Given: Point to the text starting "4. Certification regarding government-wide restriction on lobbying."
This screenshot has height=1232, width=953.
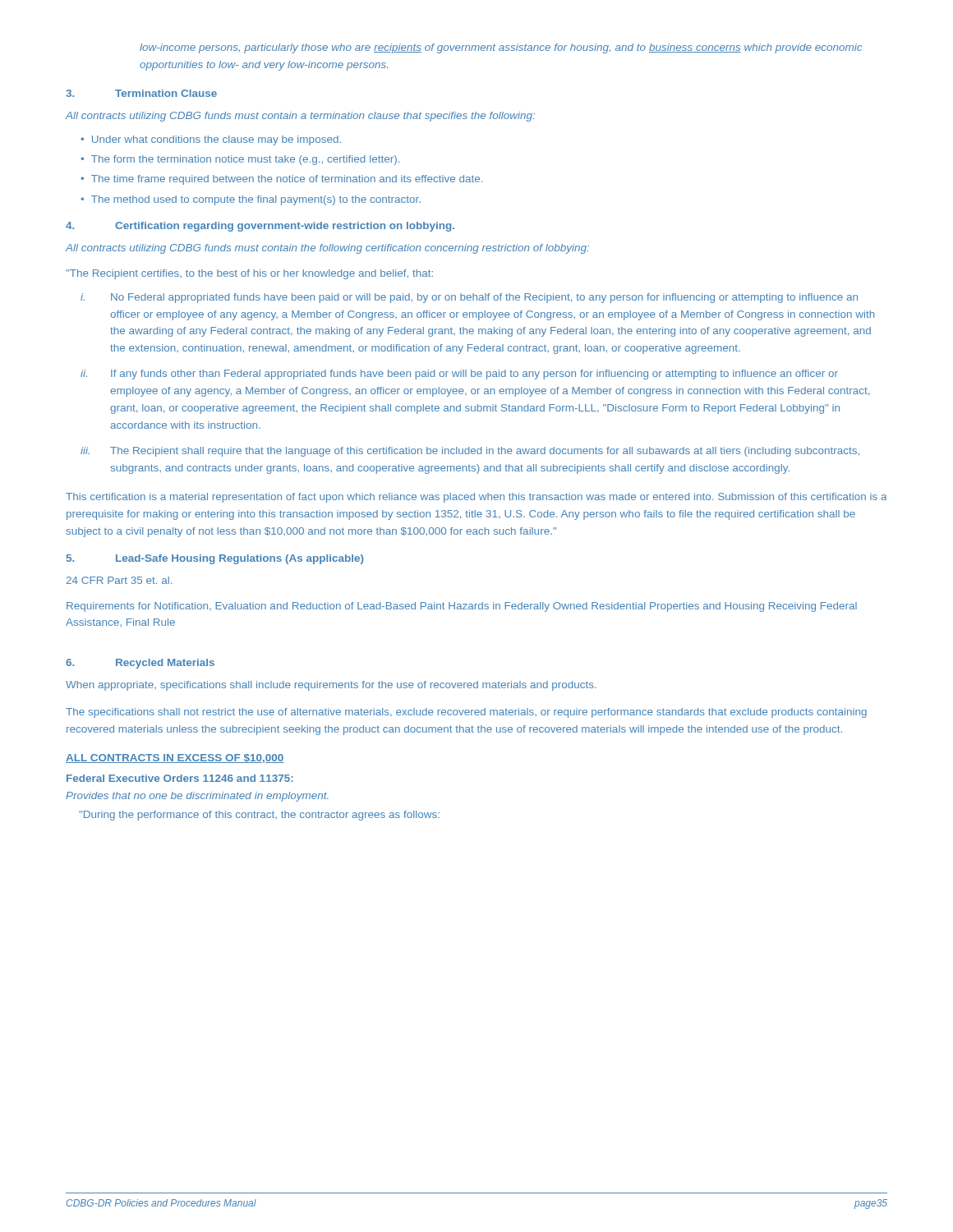Looking at the screenshot, I should pos(260,225).
